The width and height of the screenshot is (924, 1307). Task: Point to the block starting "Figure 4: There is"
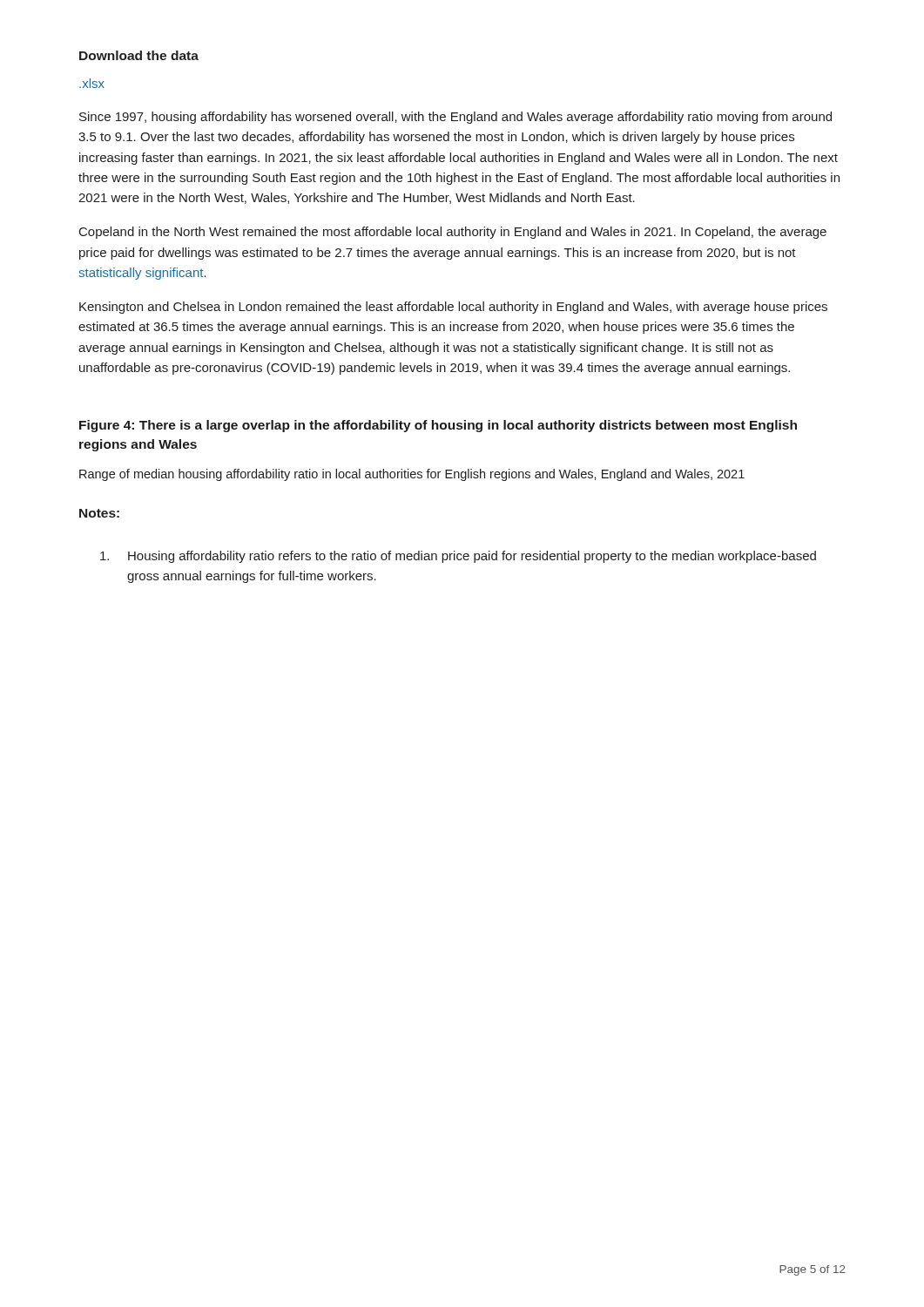click(x=462, y=435)
